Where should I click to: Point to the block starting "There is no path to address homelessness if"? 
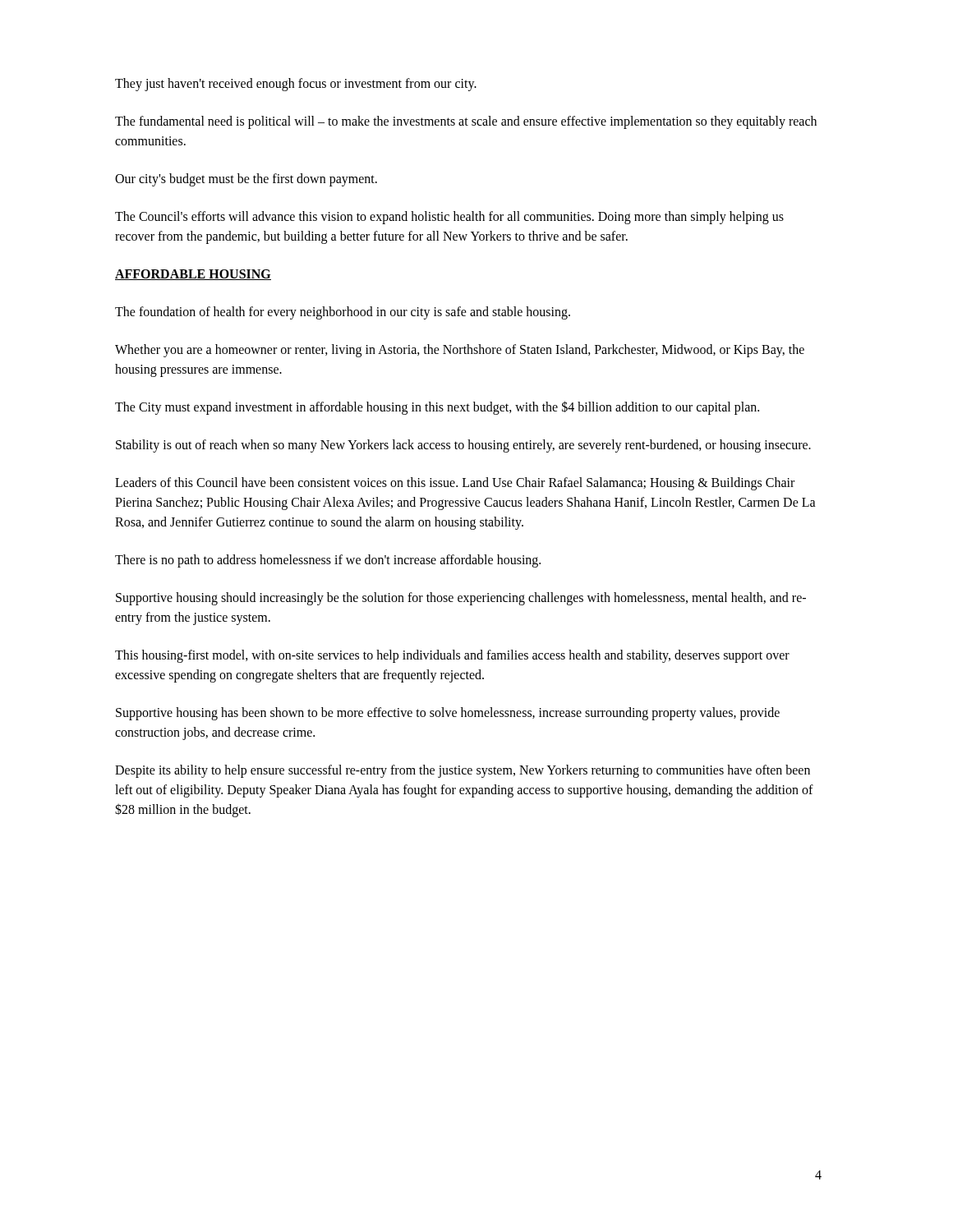[x=328, y=560]
